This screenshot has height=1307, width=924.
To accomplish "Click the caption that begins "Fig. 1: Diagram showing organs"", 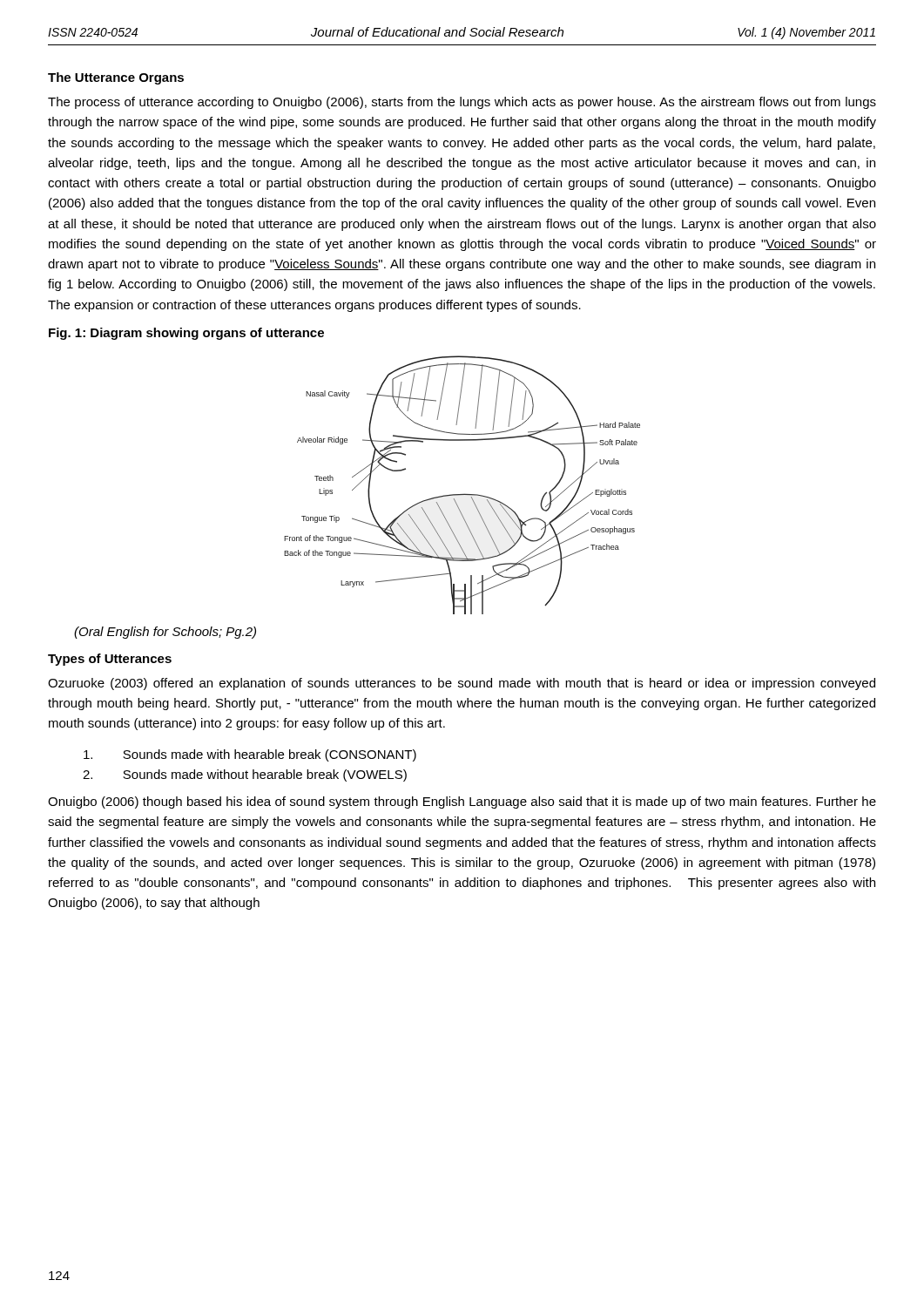I will click(186, 332).
